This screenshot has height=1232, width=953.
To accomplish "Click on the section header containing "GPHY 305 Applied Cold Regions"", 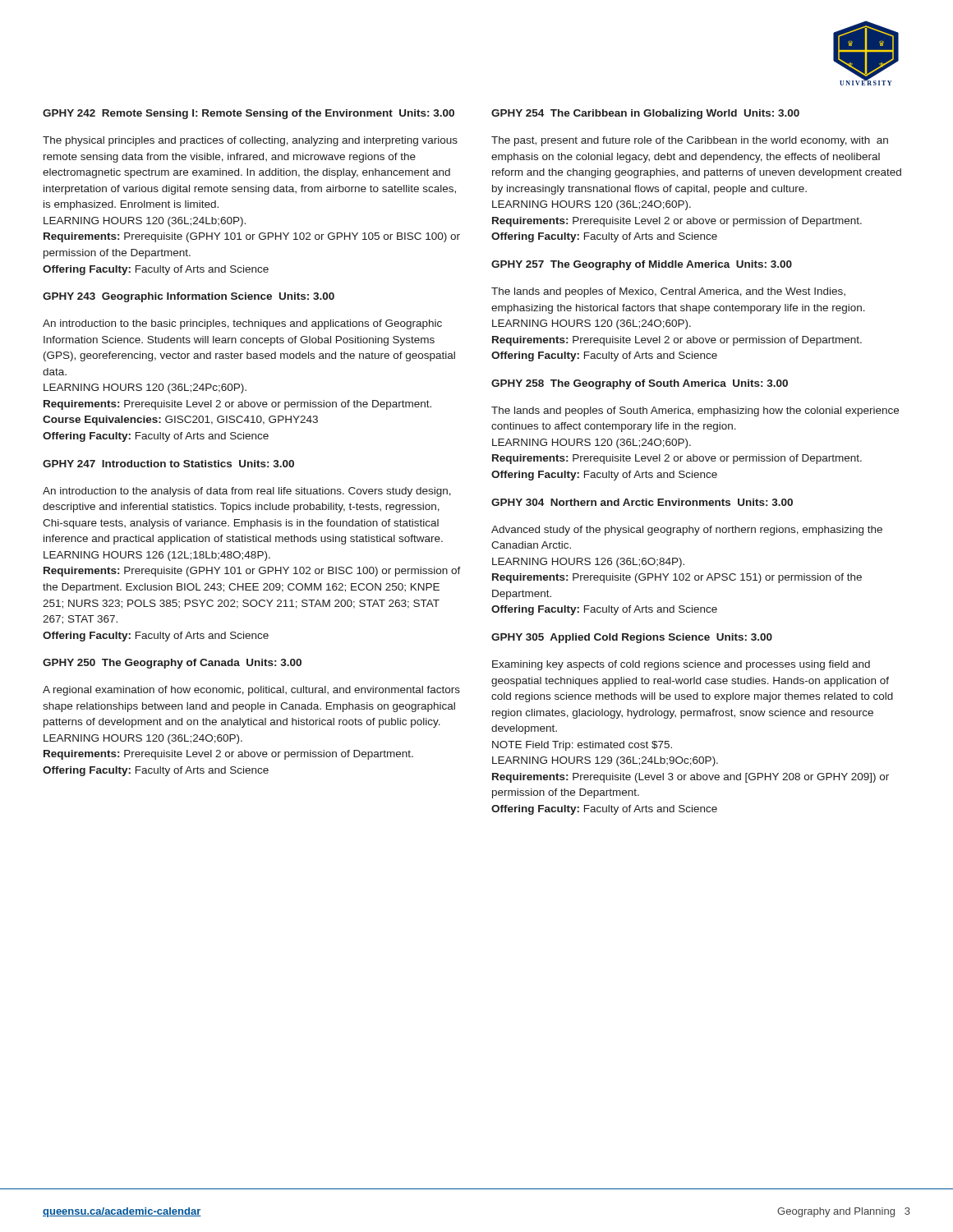I will (x=701, y=637).
